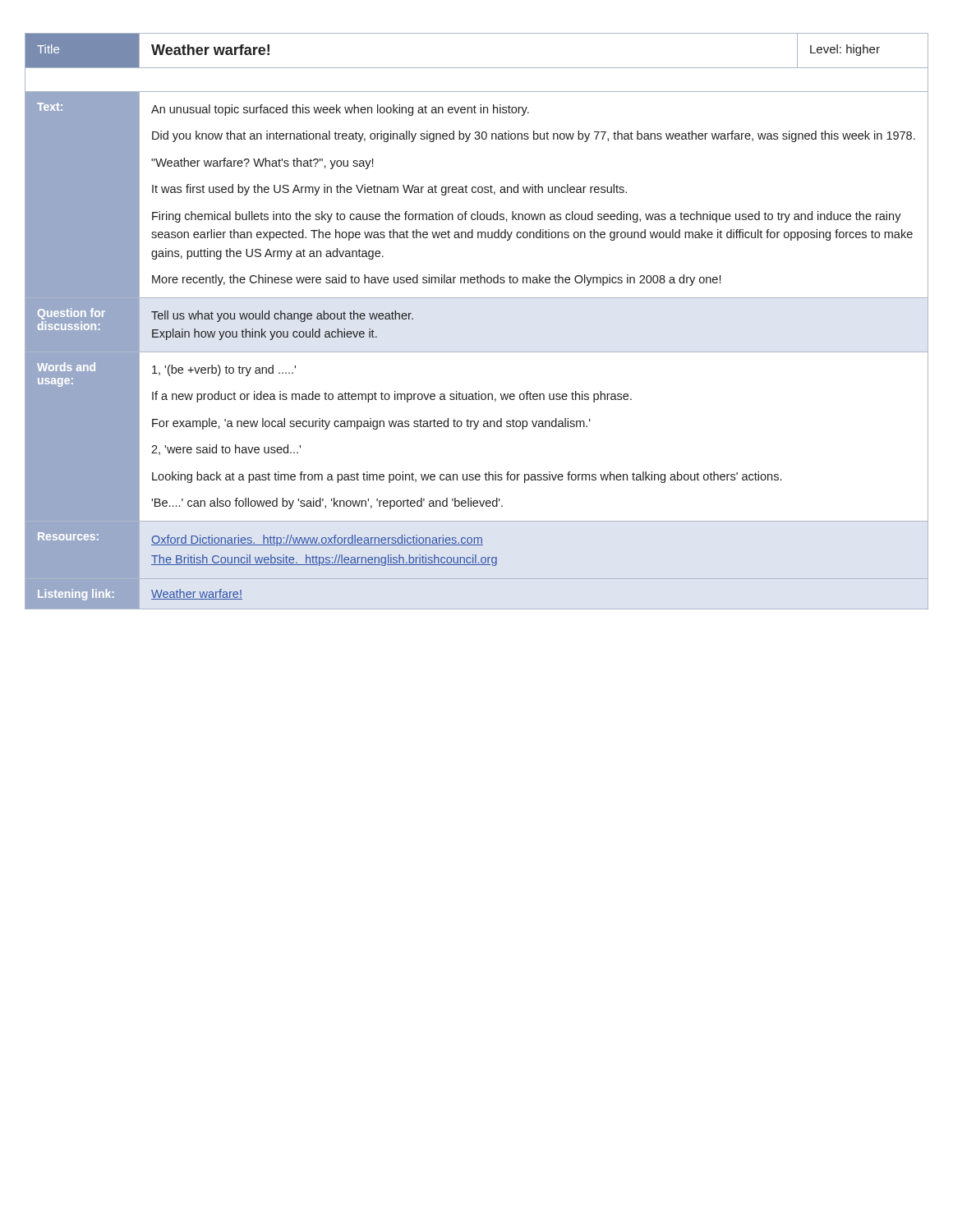The height and width of the screenshot is (1232, 953).
Task: Where does it say "Question for discussion:"?
Action: (x=71, y=319)
